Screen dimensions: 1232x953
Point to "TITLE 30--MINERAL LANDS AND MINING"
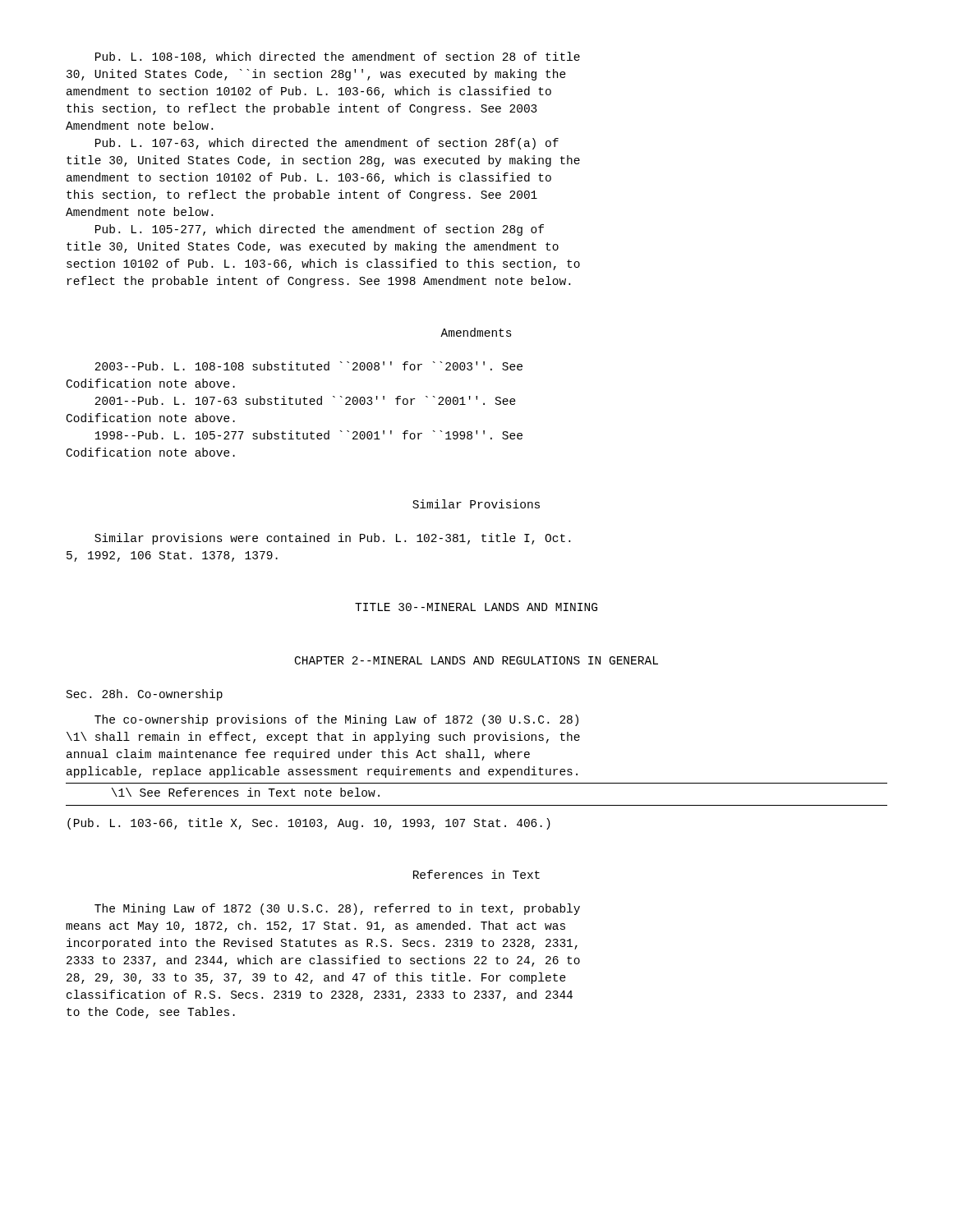[476, 608]
